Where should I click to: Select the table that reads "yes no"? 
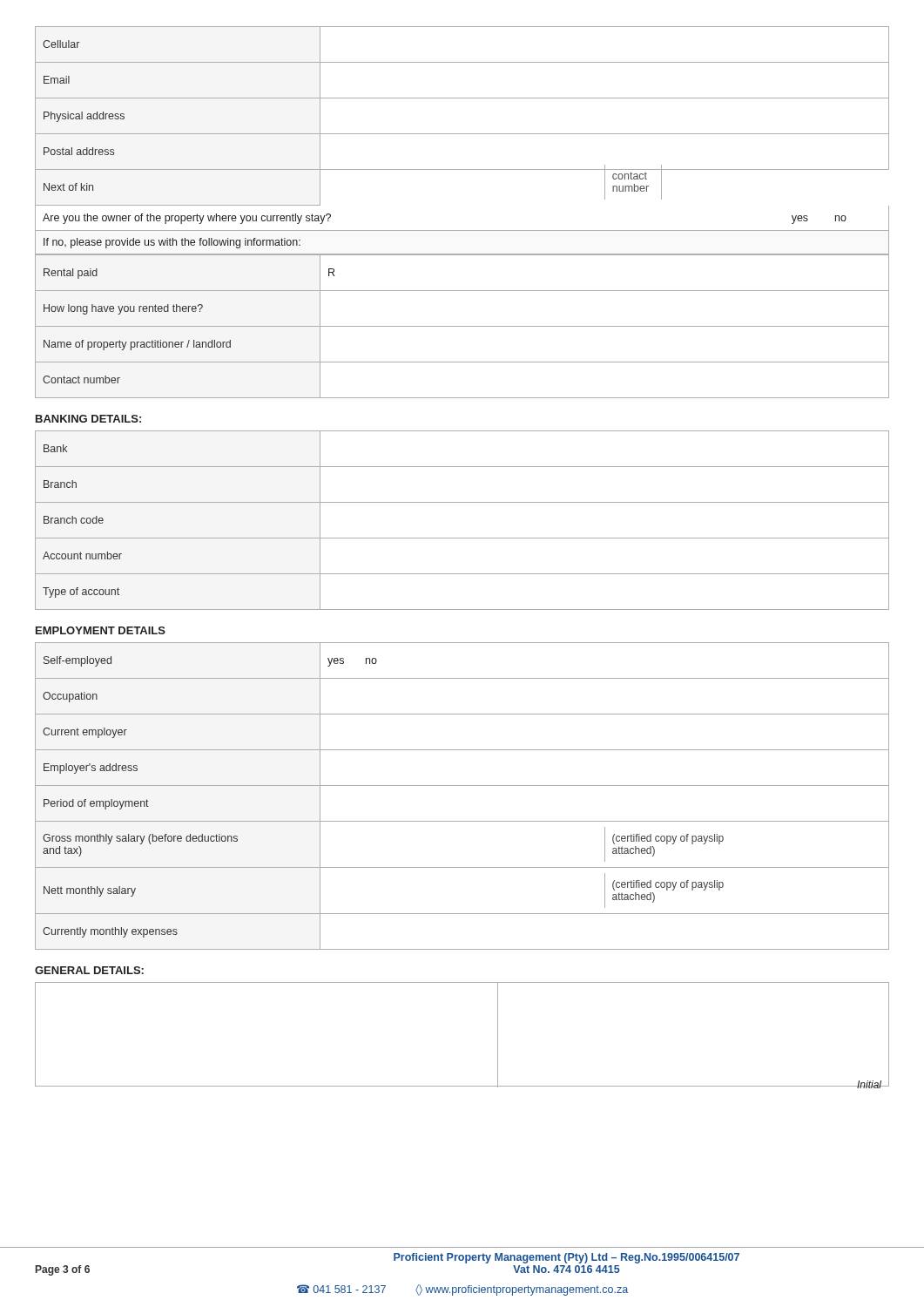462,796
